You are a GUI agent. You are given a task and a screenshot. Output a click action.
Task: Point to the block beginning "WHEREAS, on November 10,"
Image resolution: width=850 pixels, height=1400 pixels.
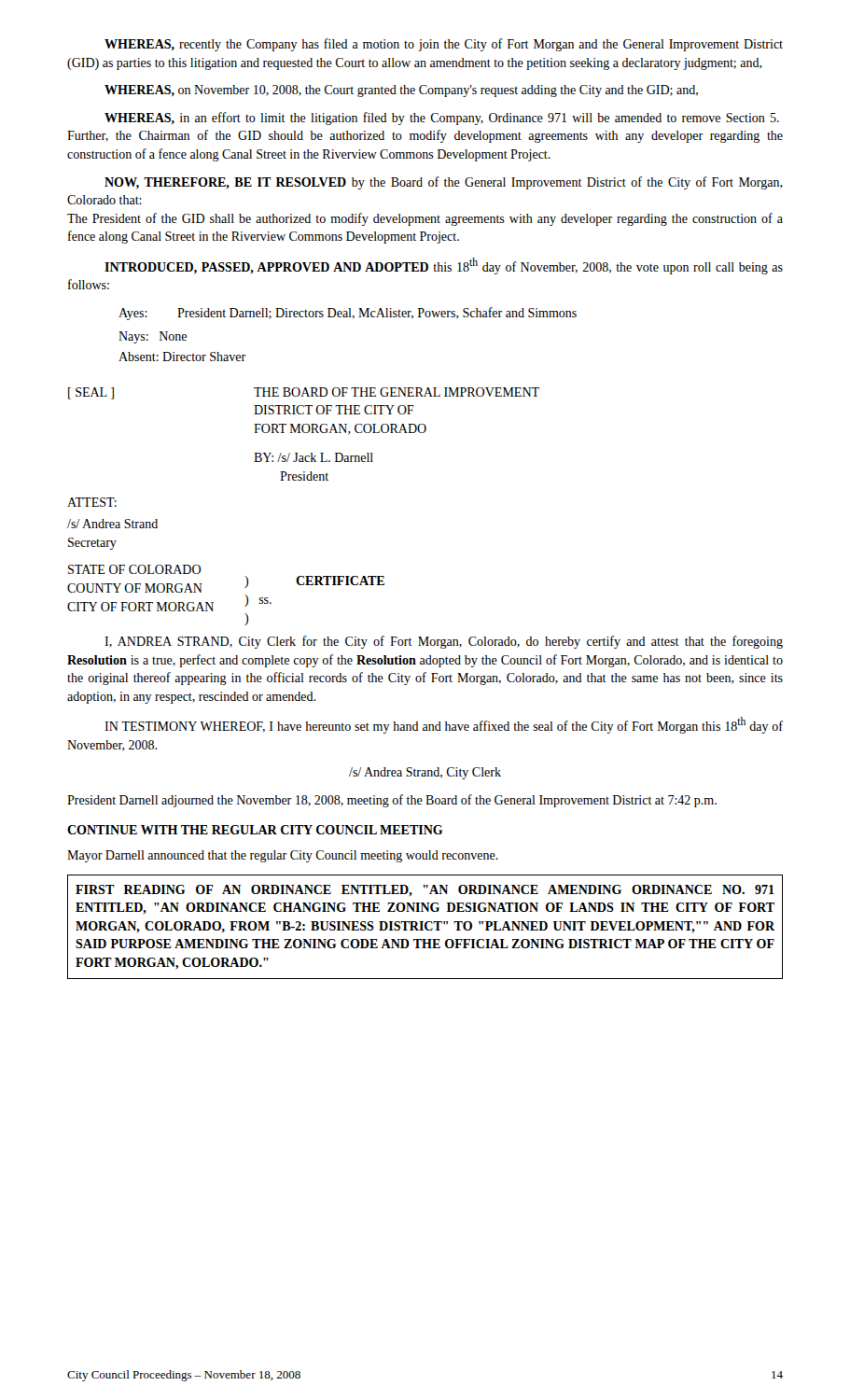[425, 91]
